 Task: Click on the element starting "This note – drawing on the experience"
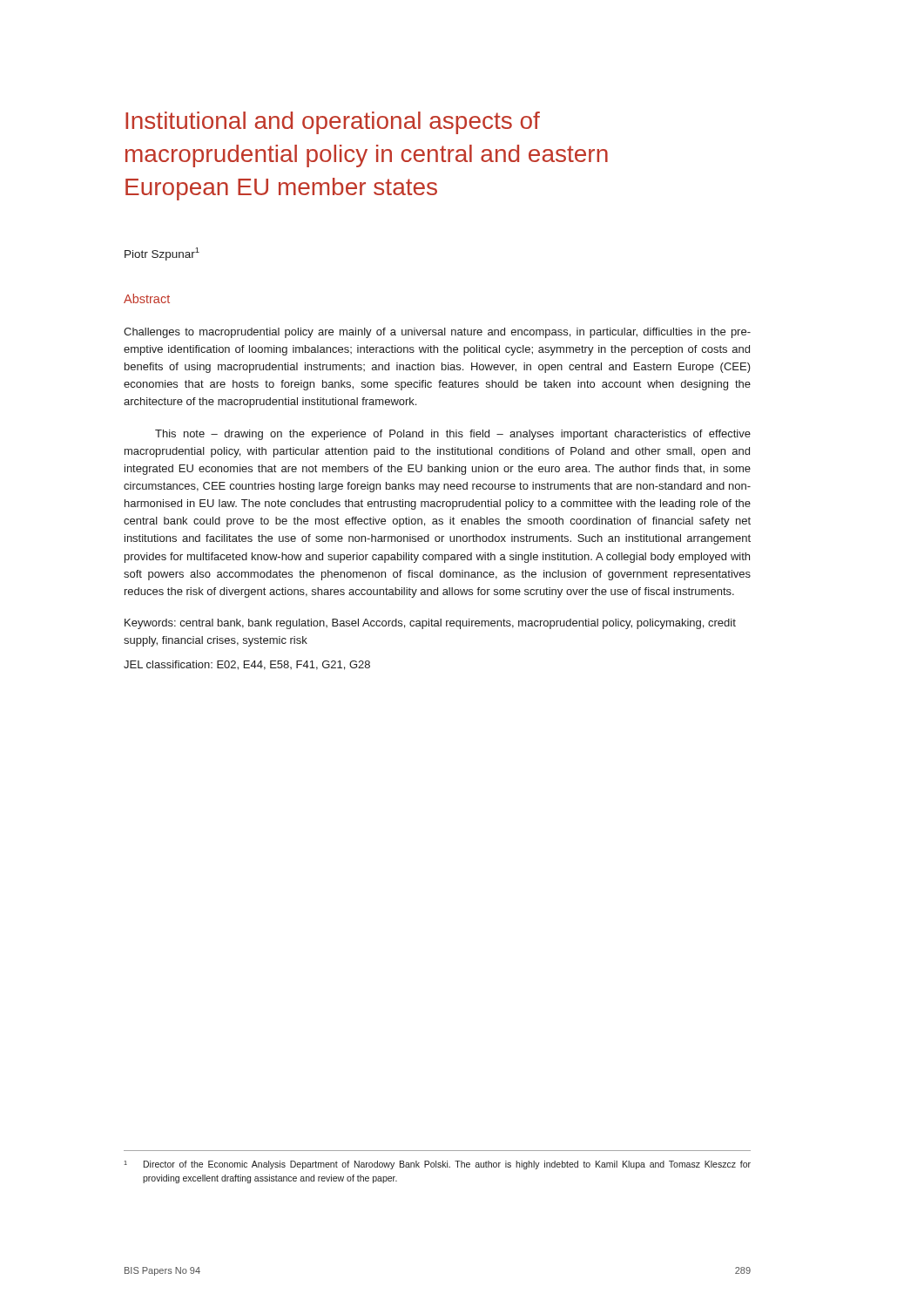[437, 513]
